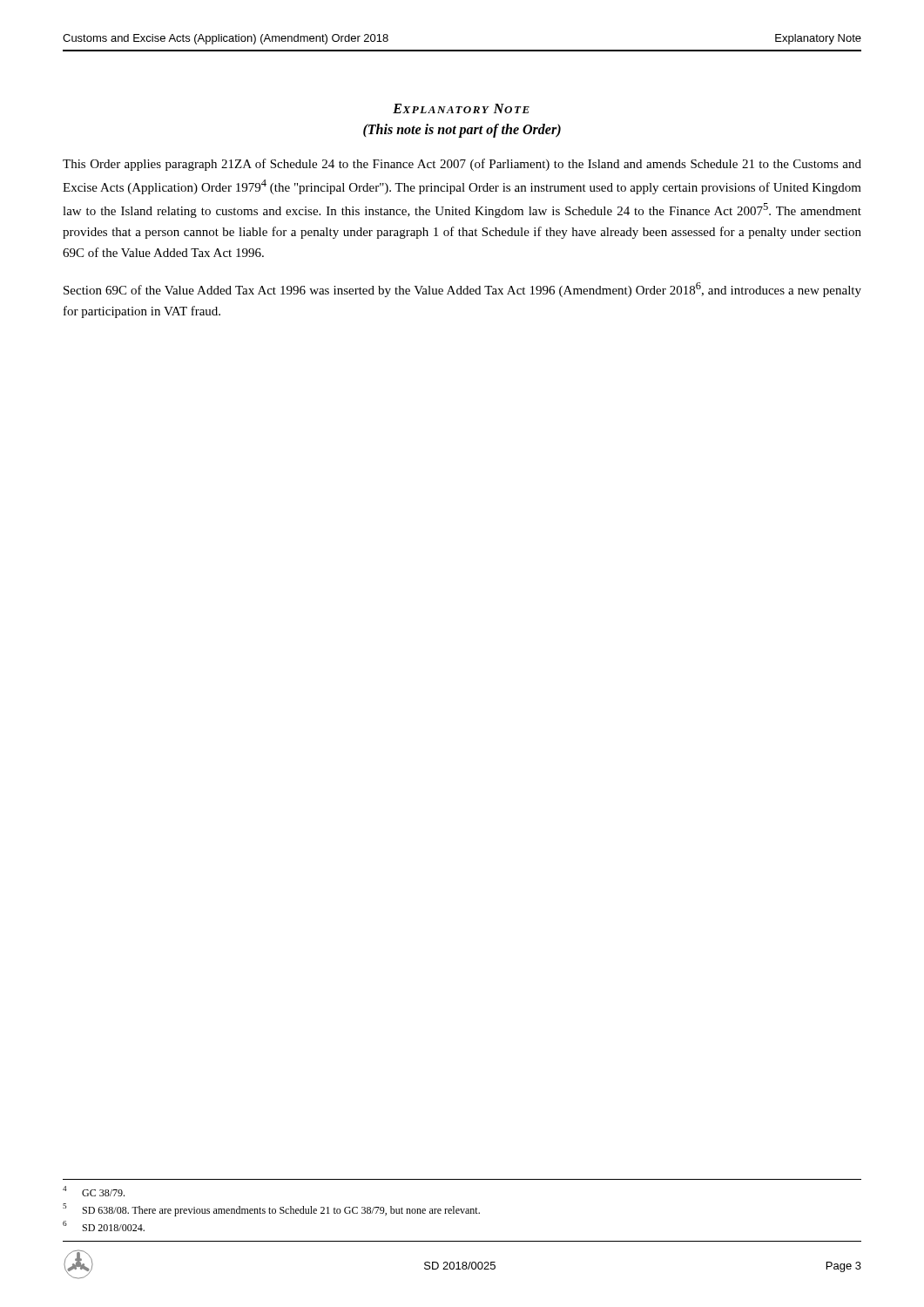Viewport: 924px width, 1307px height.
Task: Navigate to the passage starting "6 SD 2018/0024."
Action: (x=104, y=1228)
